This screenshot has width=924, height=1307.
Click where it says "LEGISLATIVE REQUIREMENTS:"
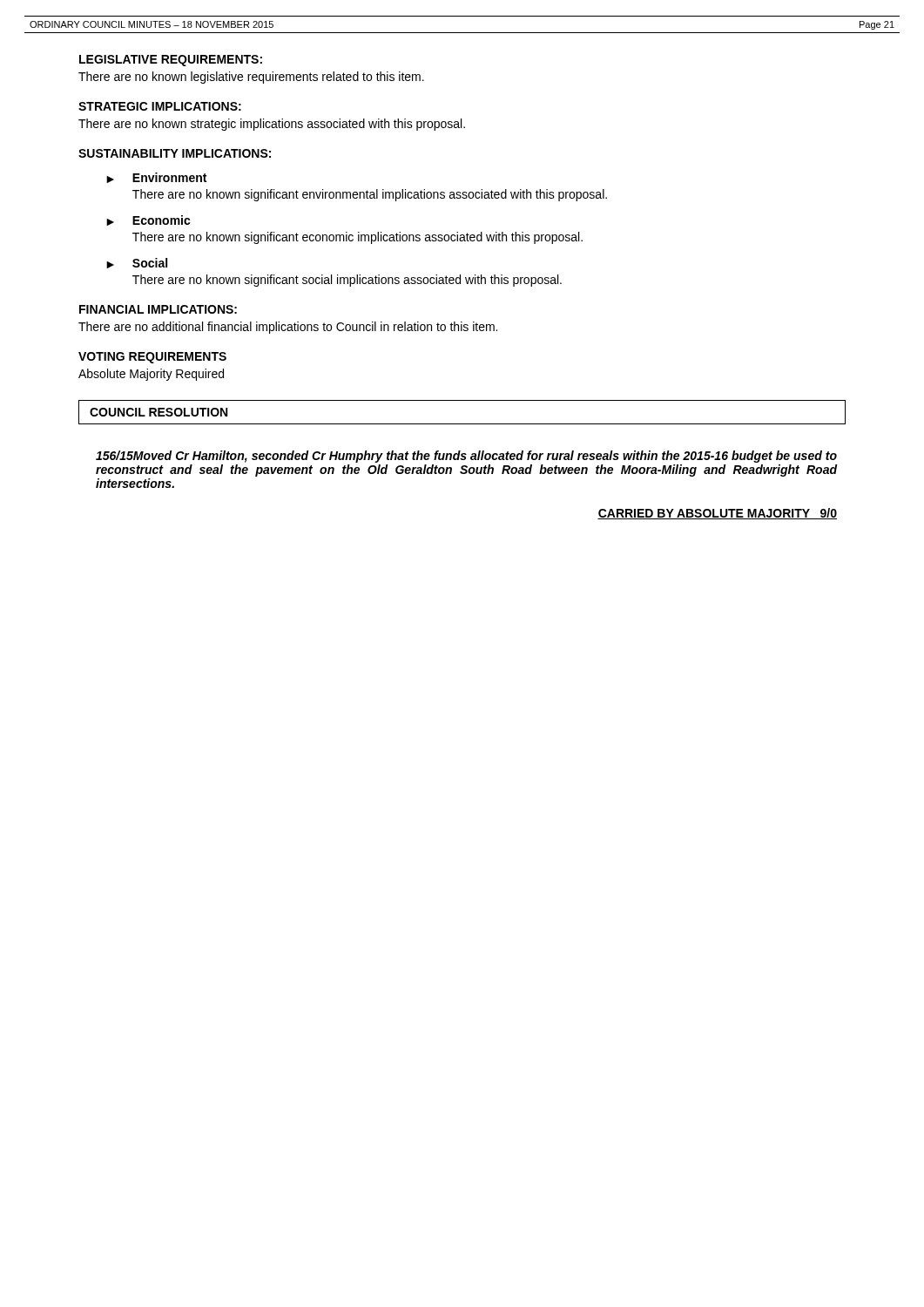tap(171, 59)
